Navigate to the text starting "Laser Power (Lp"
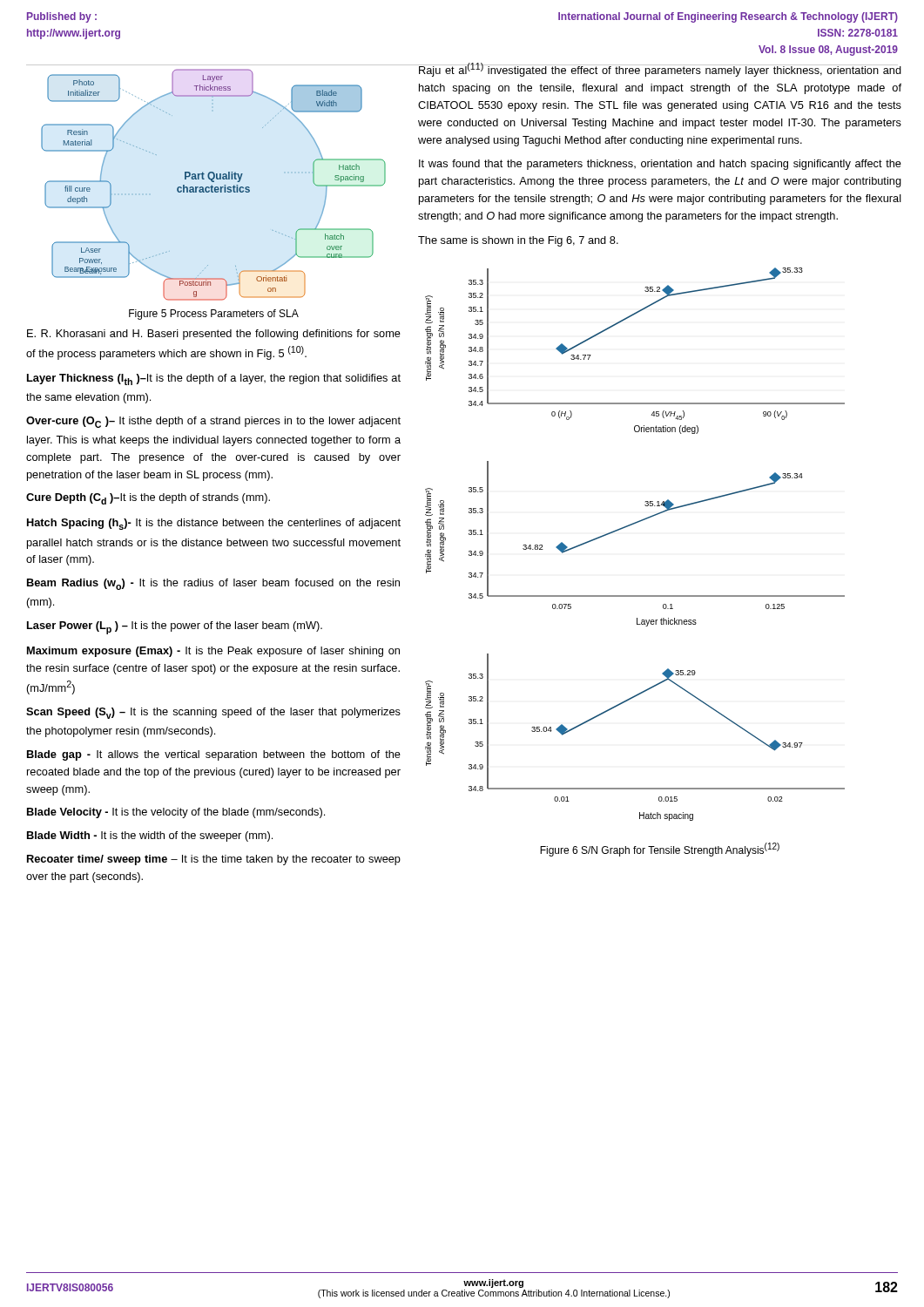This screenshot has width=924, height=1307. [x=175, y=626]
